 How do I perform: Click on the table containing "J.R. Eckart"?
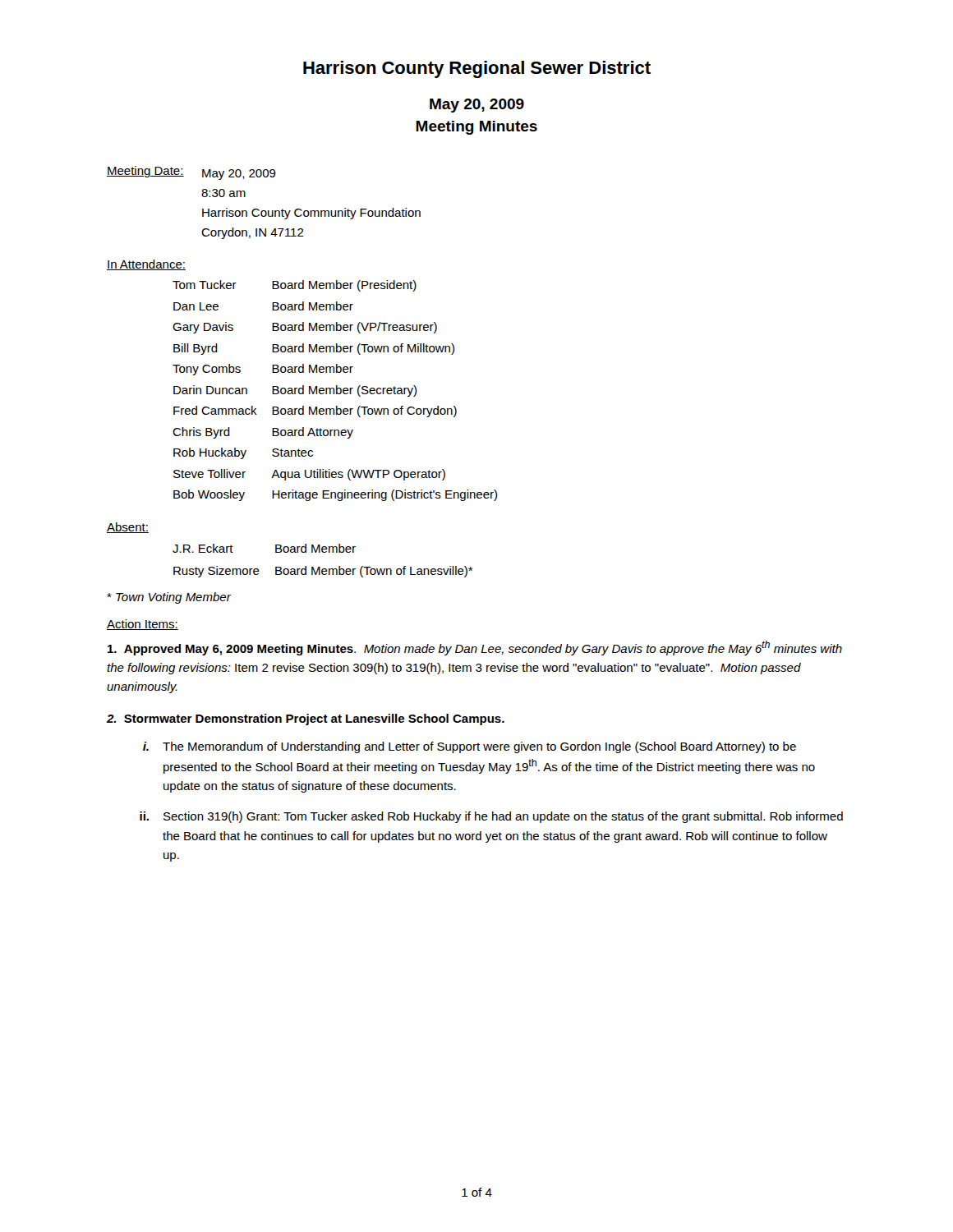(476, 559)
